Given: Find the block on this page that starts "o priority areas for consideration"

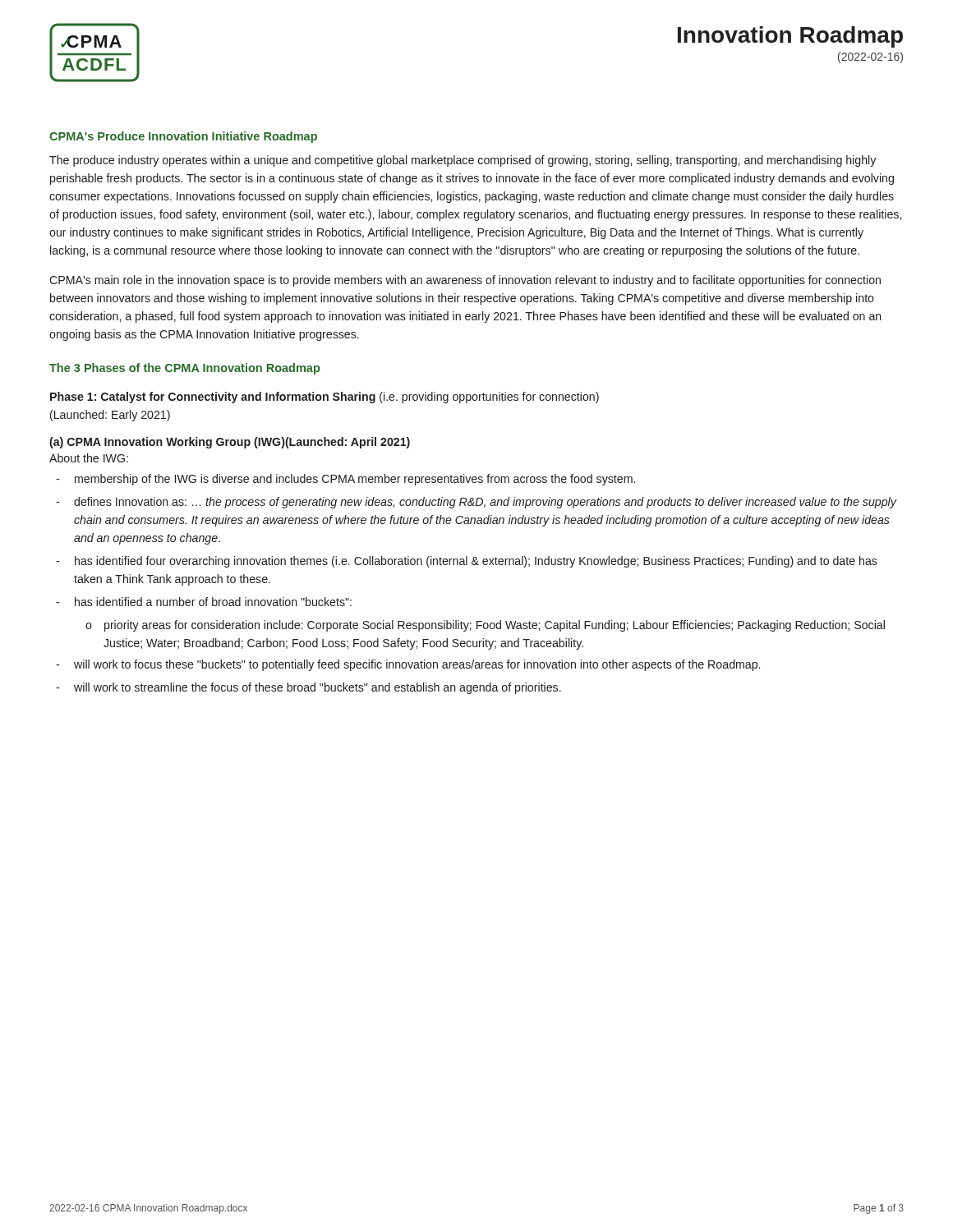Looking at the screenshot, I should pos(495,634).
